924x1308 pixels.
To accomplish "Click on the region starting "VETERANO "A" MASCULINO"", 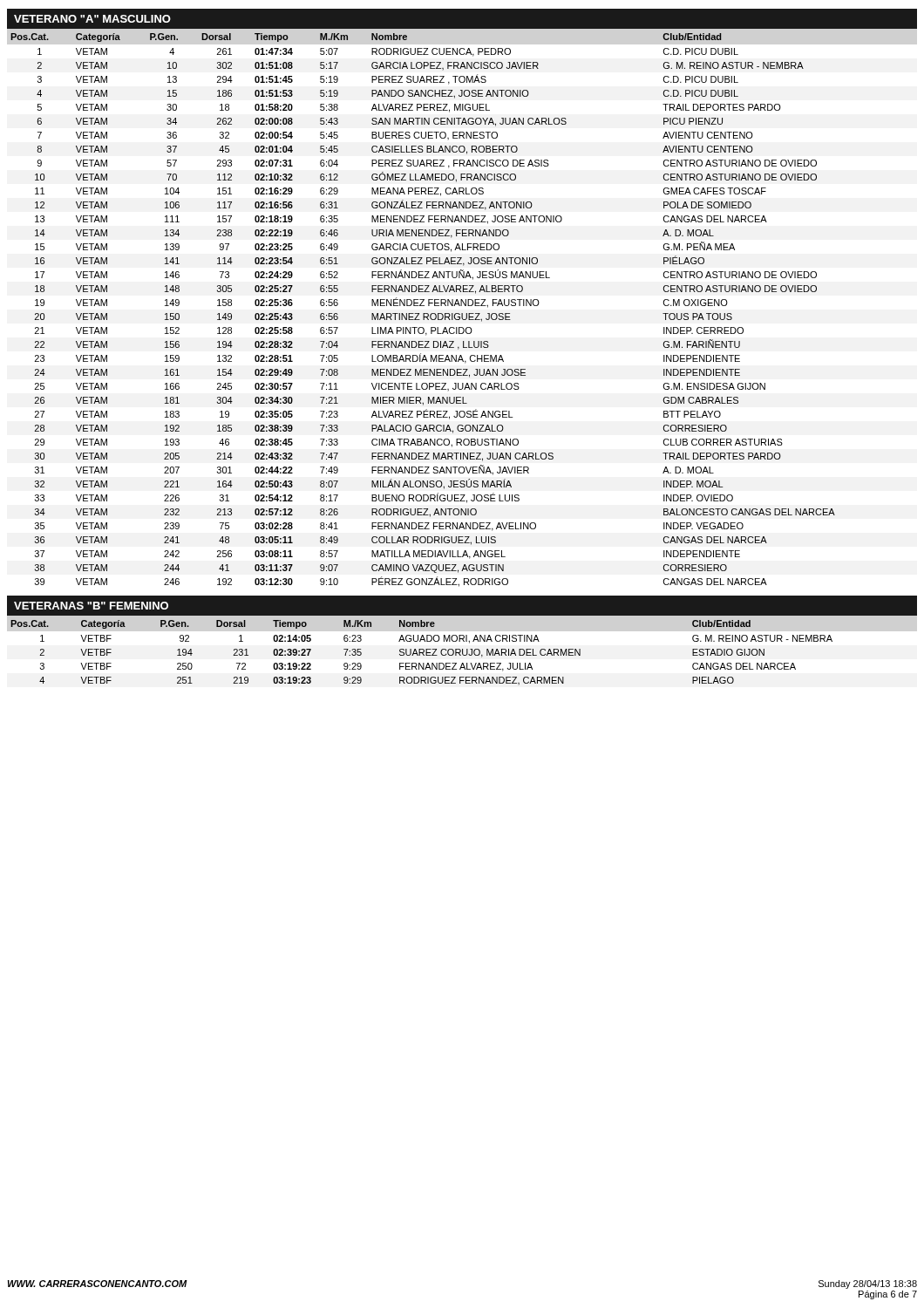I will pos(92,19).
